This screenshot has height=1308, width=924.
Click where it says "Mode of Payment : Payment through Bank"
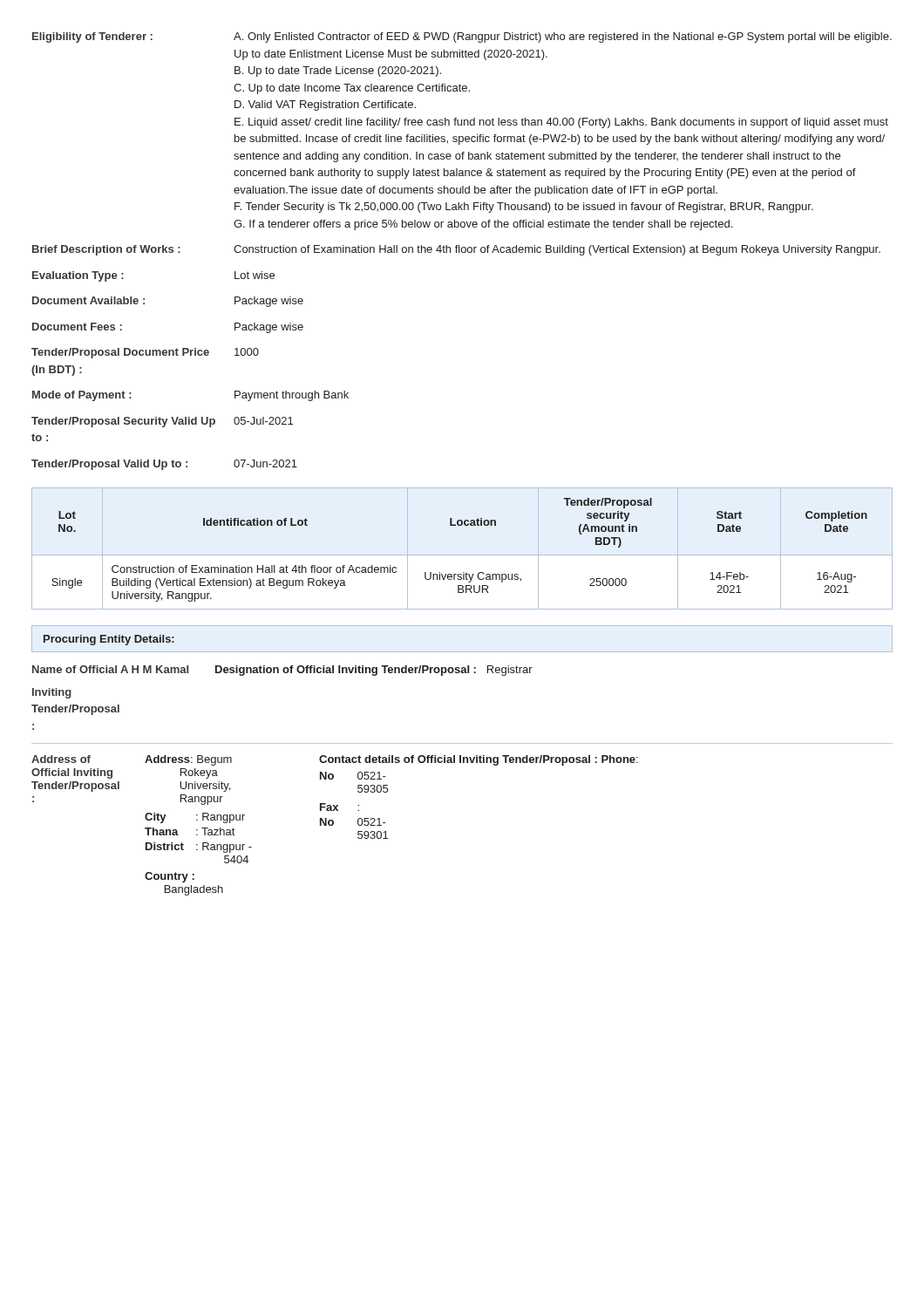tap(88, 395)
